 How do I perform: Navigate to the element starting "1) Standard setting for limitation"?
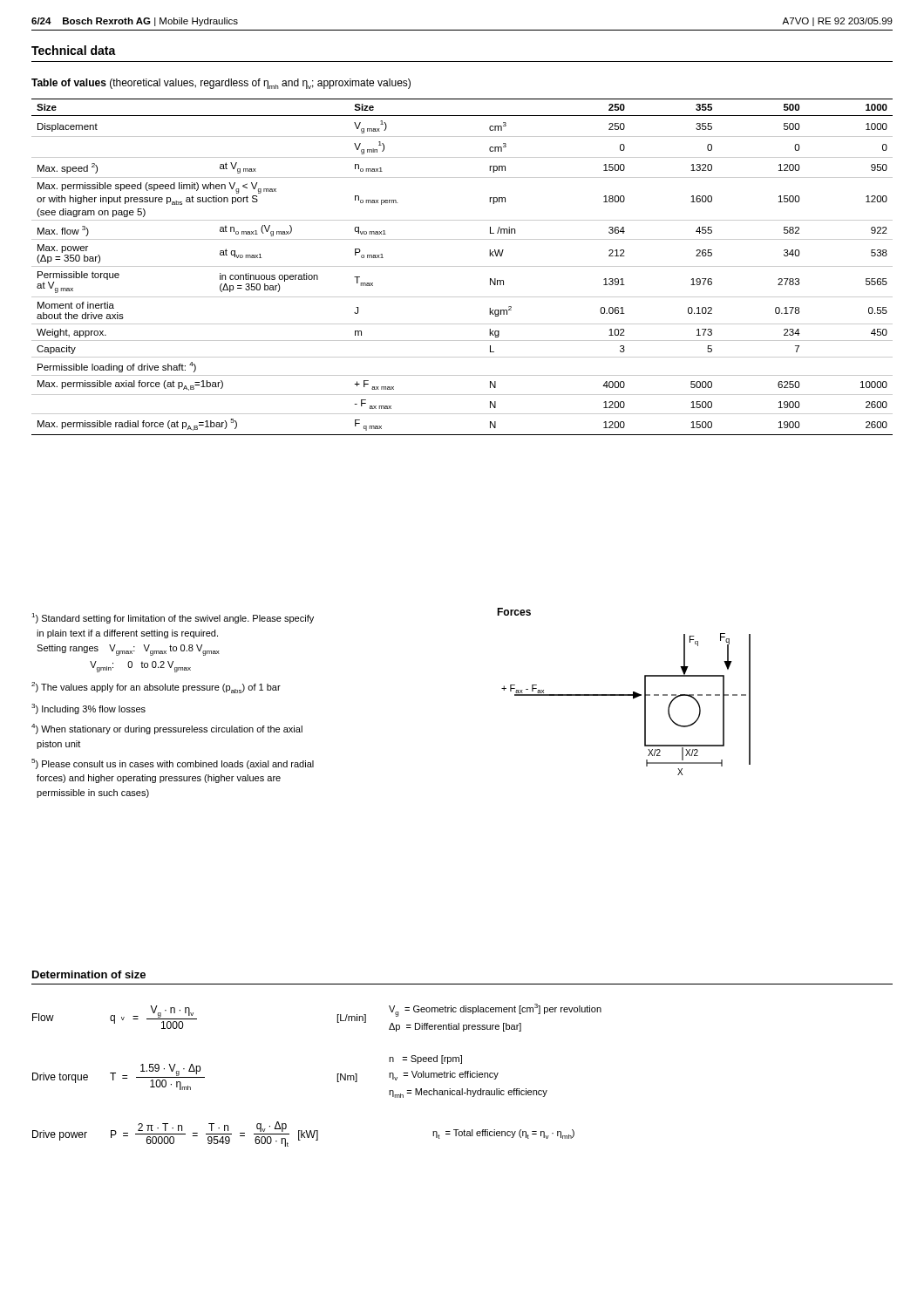click(173, 642)
